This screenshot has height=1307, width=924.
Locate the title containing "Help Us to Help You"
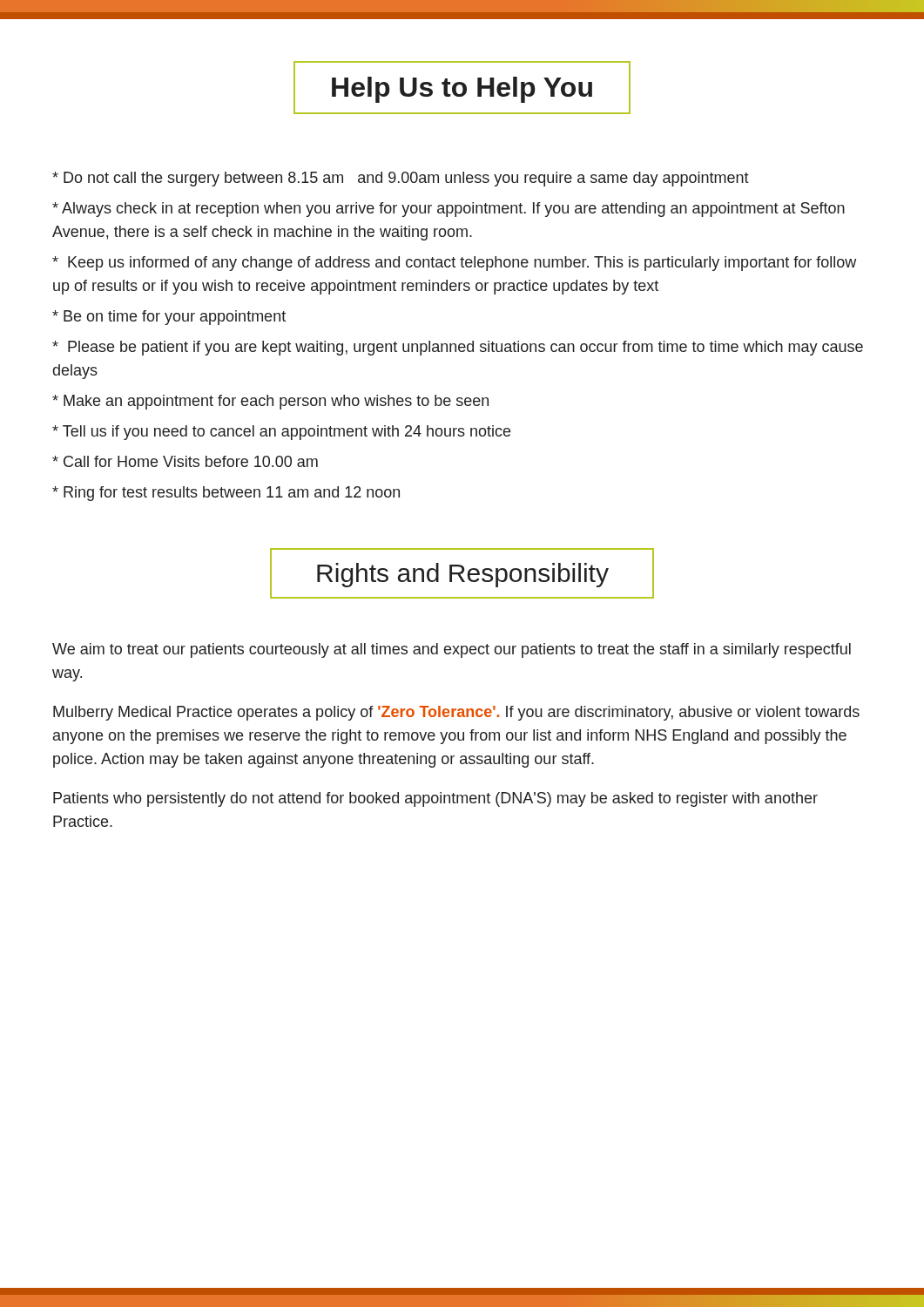point(462,88)
